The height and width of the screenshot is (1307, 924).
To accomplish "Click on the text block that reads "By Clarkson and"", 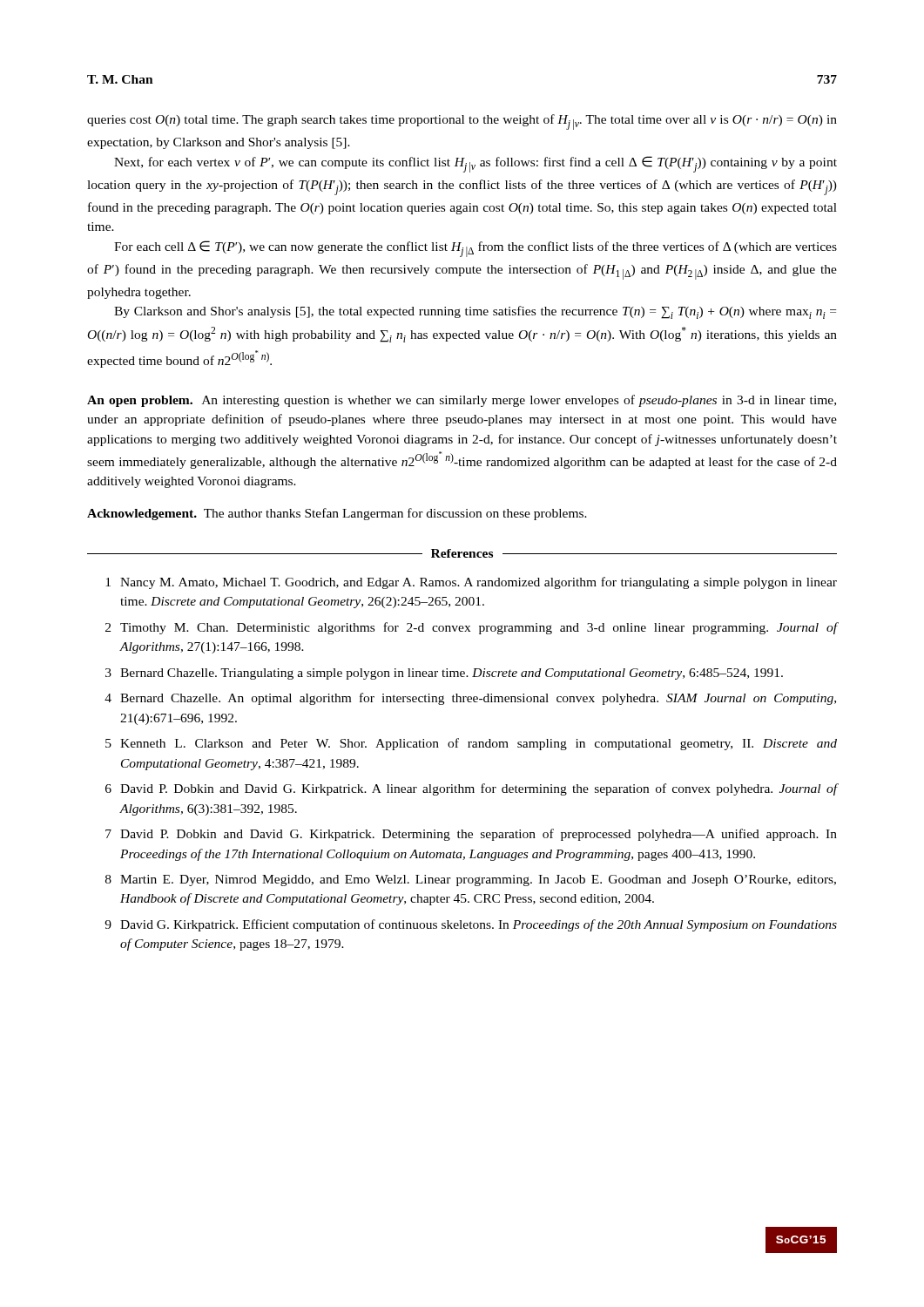I will click(x=462, y=336).
